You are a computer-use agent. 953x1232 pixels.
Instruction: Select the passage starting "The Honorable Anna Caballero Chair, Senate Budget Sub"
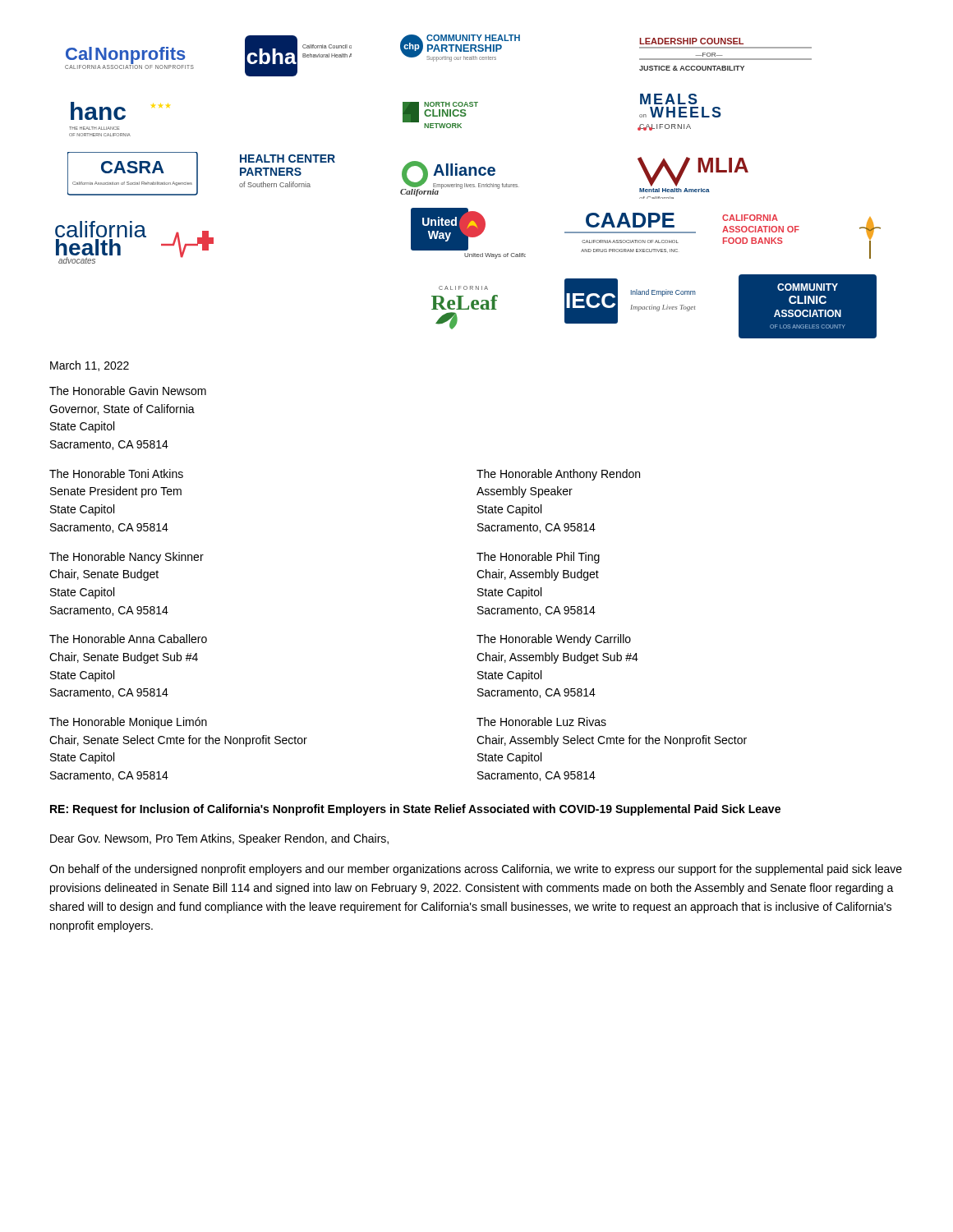point(128,666)
